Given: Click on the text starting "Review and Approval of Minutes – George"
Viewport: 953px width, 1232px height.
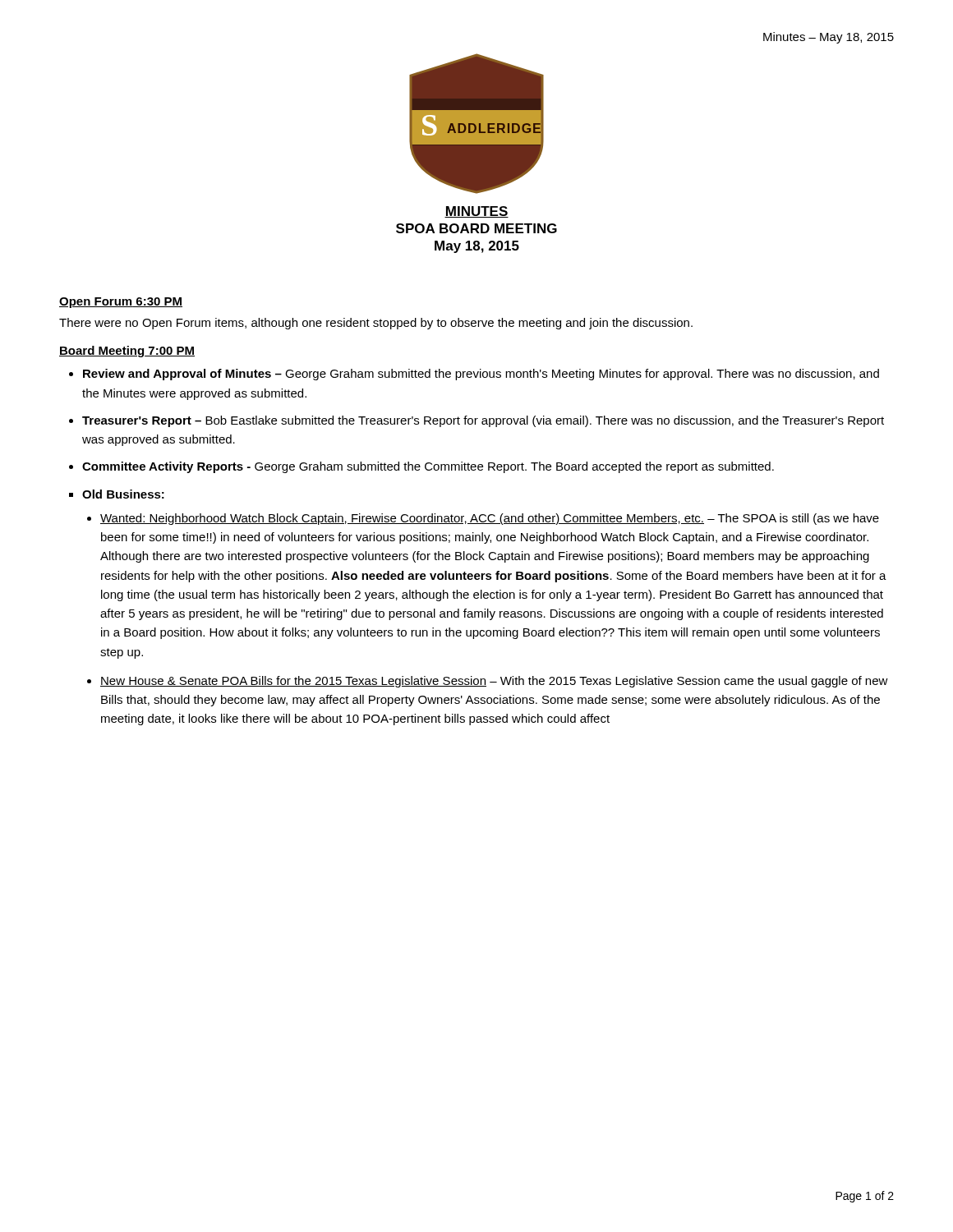Looking at the screenshot, I should (x=481, y=383).
